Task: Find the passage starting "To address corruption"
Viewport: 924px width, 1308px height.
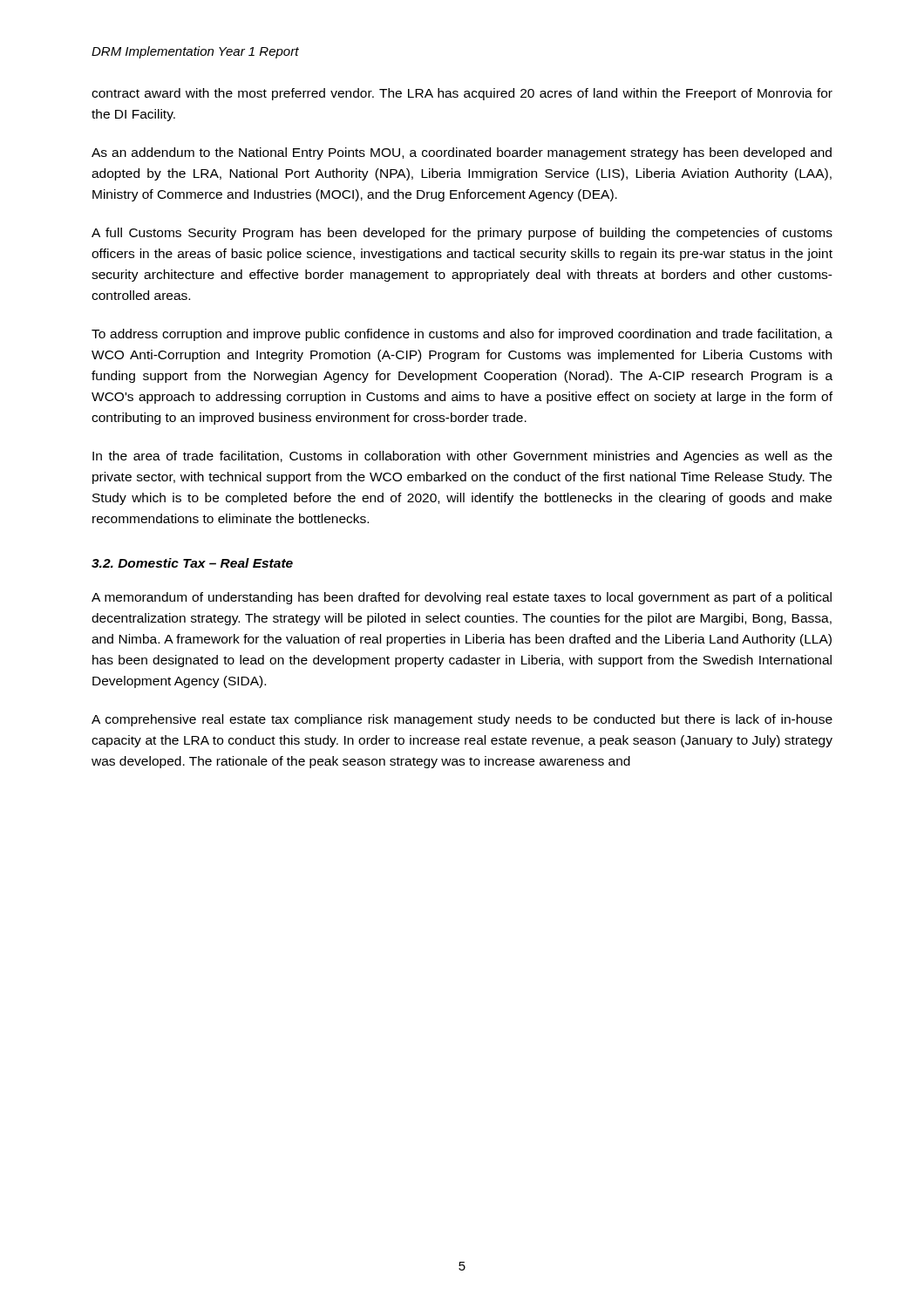Action: pyautogui.click(x=462, y=376)
